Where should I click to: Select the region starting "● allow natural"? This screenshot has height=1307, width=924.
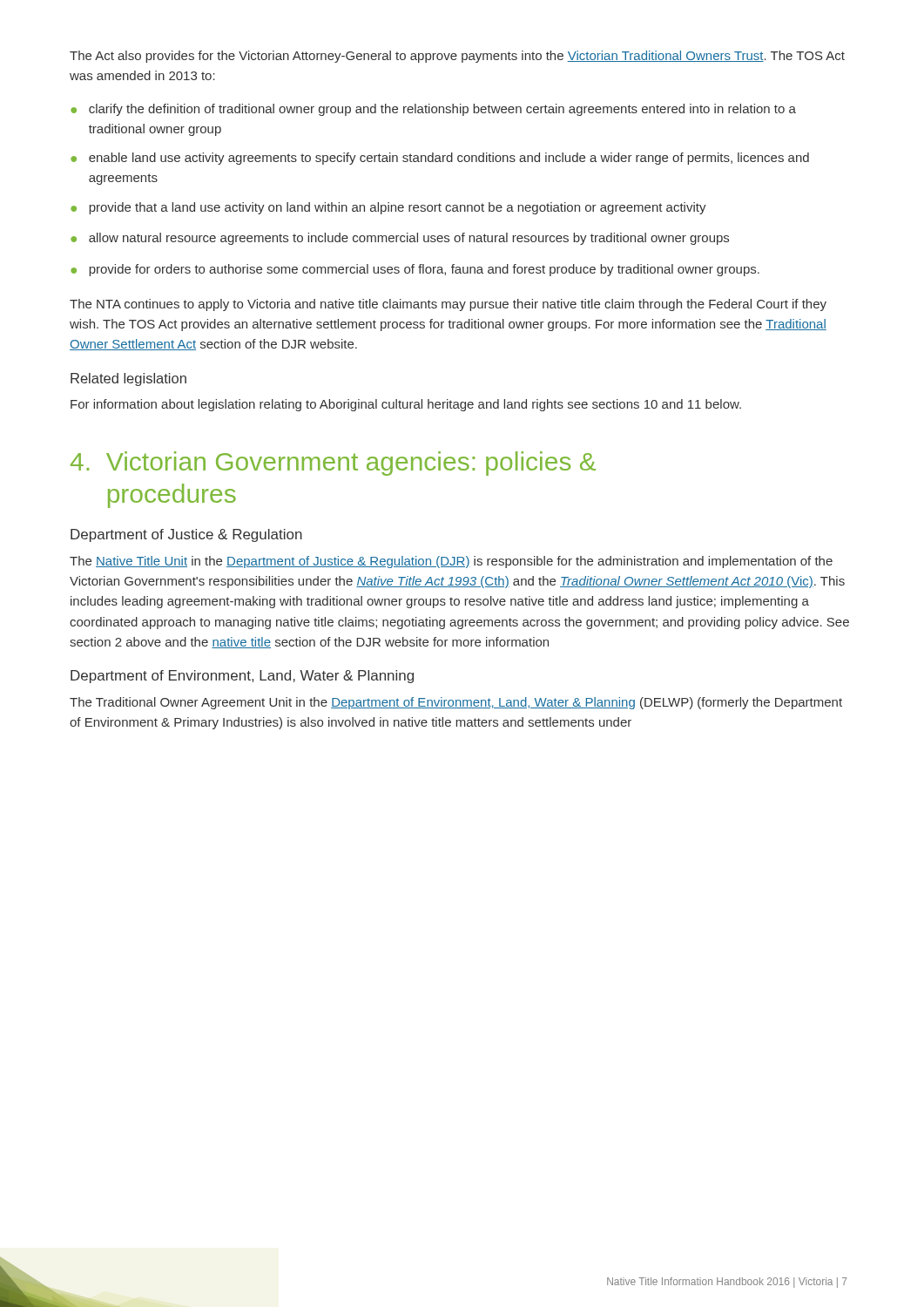400,239
